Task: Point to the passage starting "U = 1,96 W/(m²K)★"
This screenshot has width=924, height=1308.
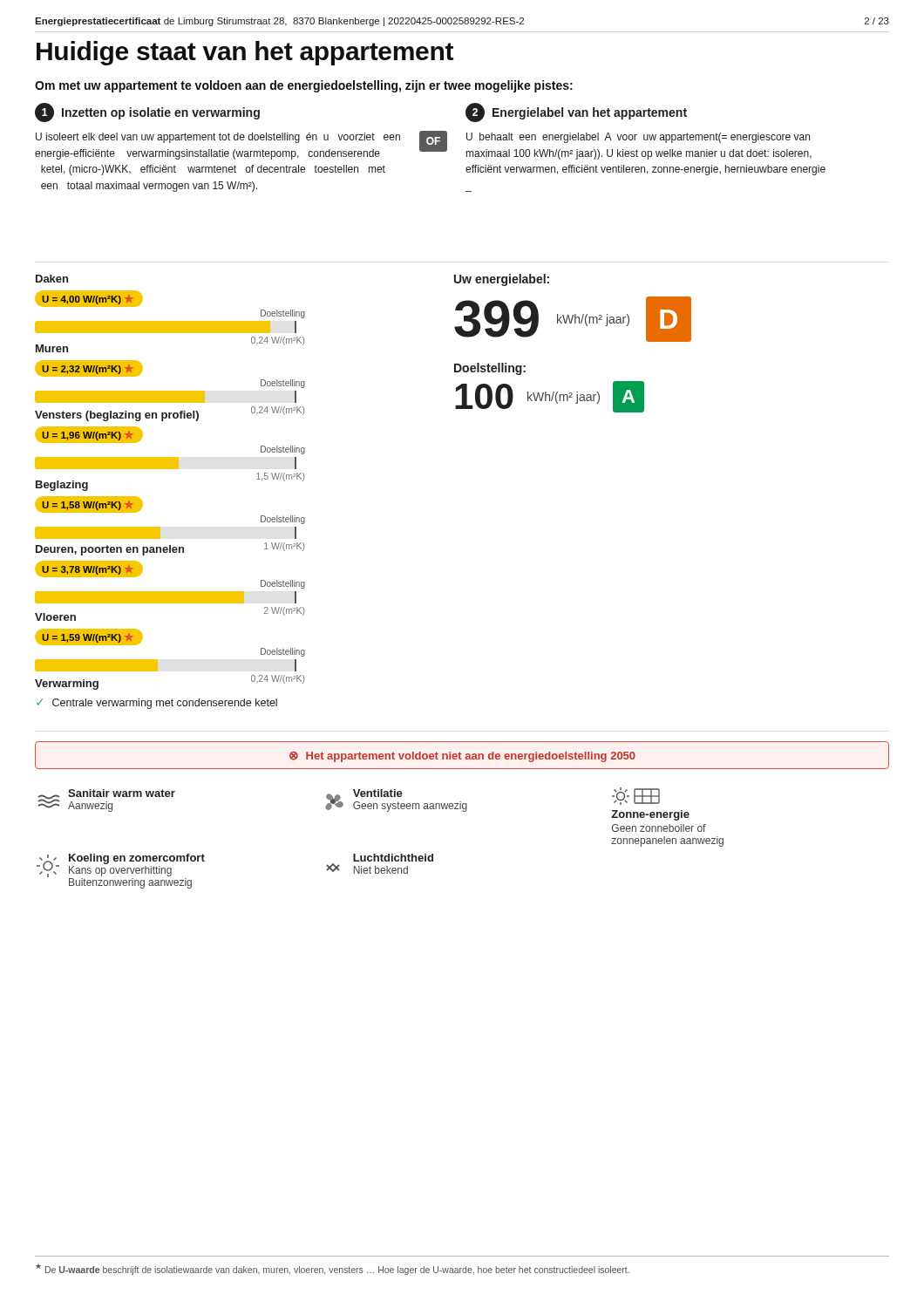Action: click(170, 454)
